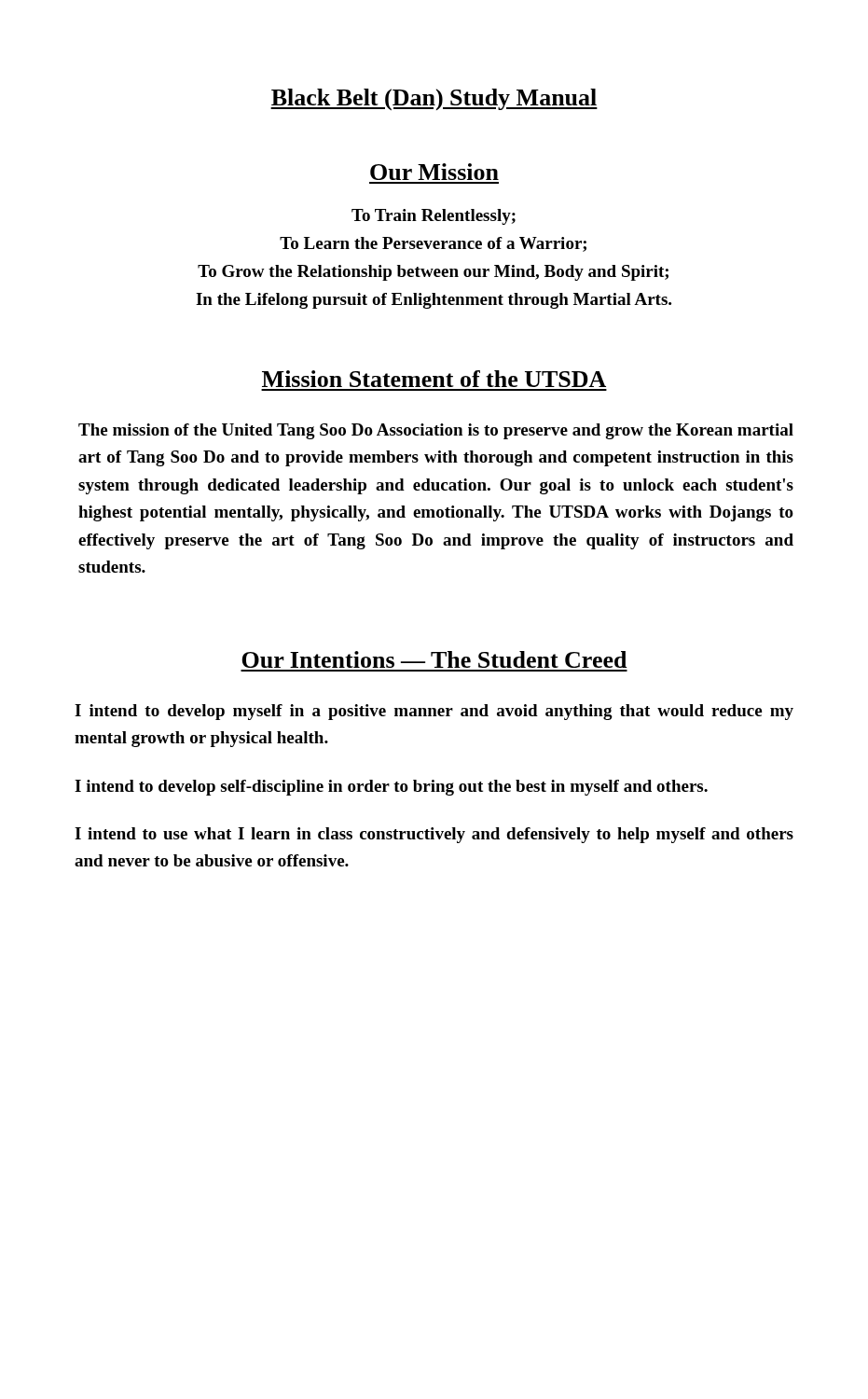Click the passage that begins "The mission of the United"
868x1399 pixels.
436,498
